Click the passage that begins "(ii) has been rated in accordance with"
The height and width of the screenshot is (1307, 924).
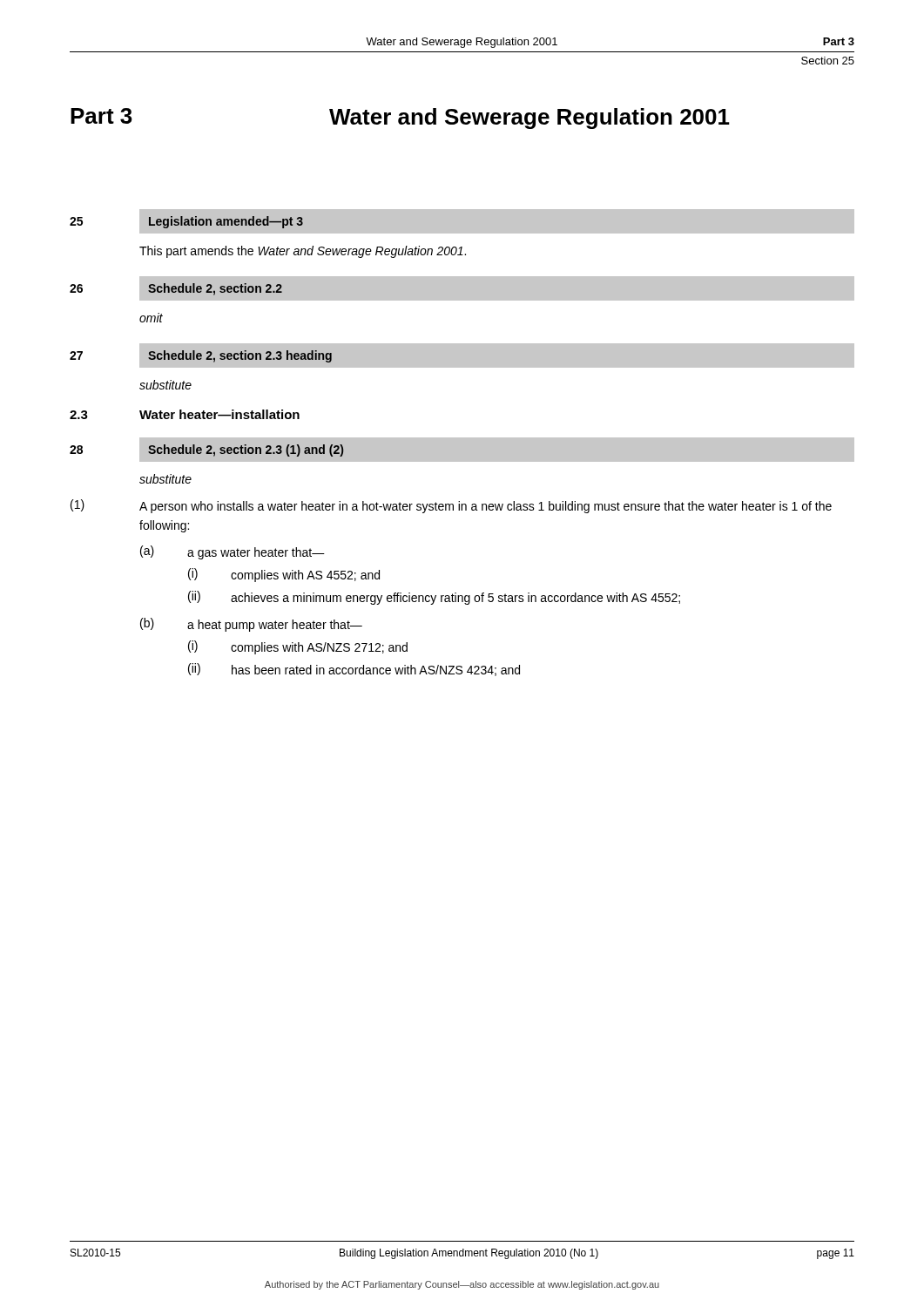tap(521, 671)
